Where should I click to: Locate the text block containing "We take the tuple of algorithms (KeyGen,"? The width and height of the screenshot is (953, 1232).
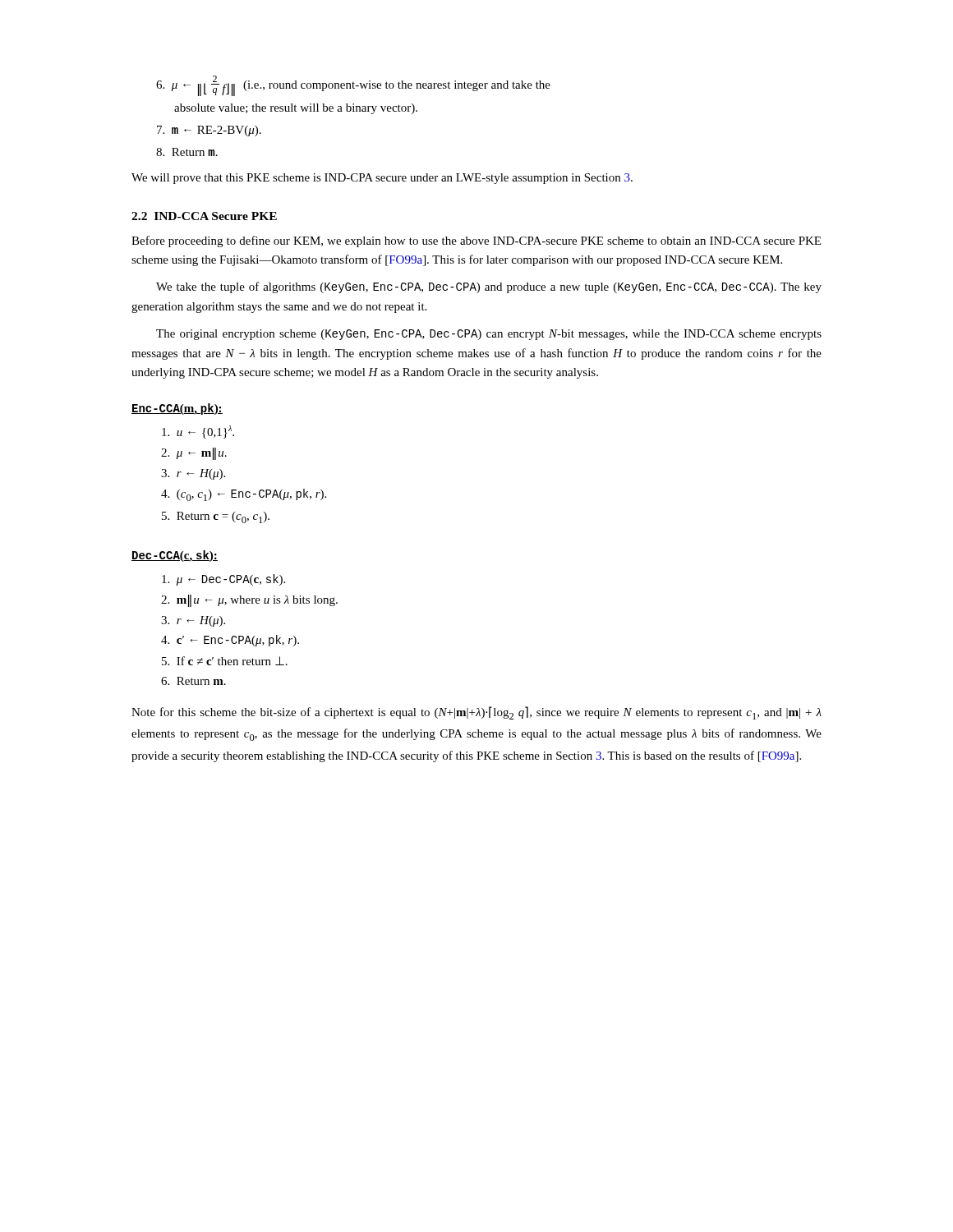tap(476, 297)
